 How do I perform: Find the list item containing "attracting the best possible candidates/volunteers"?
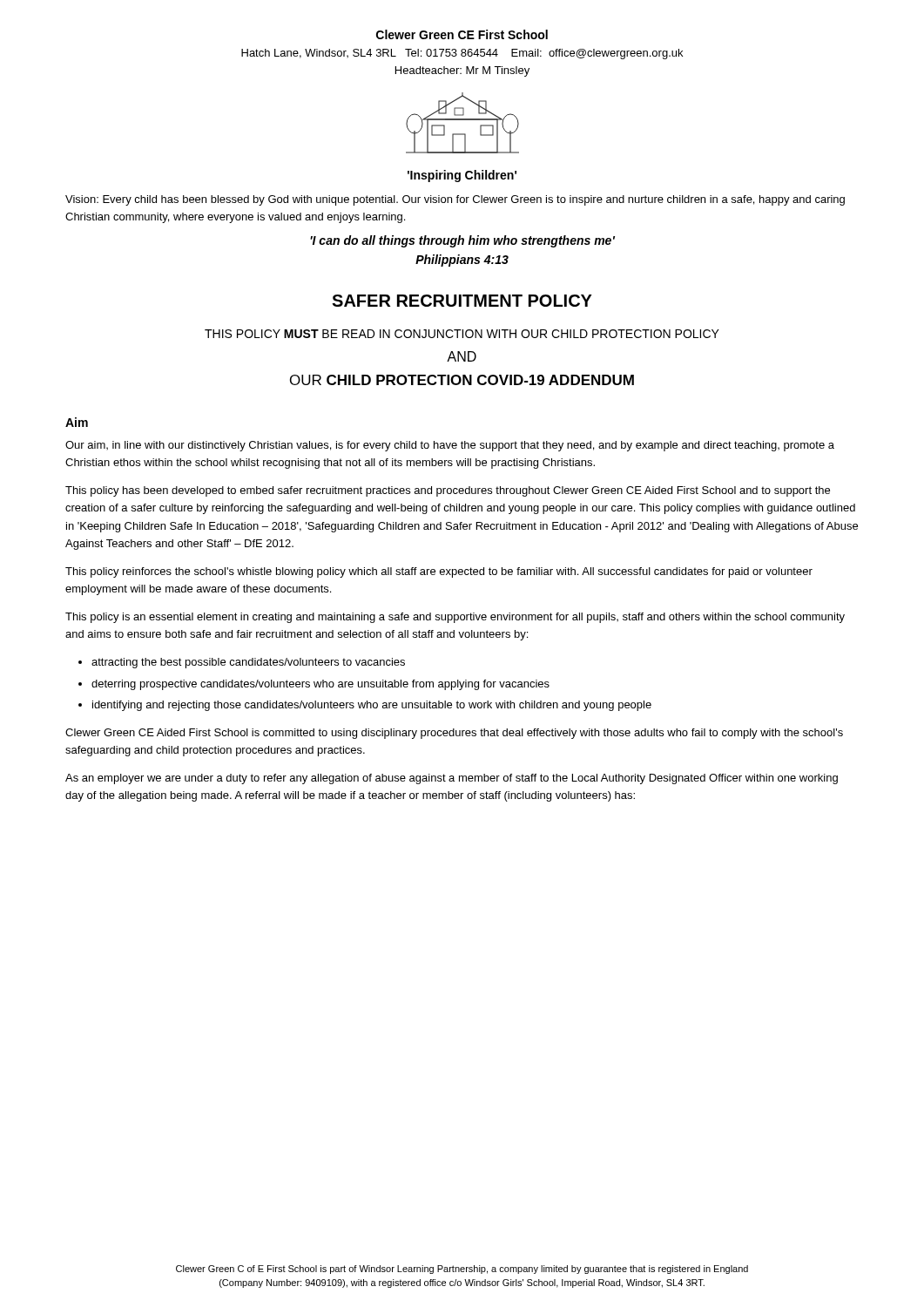point(248,662)
